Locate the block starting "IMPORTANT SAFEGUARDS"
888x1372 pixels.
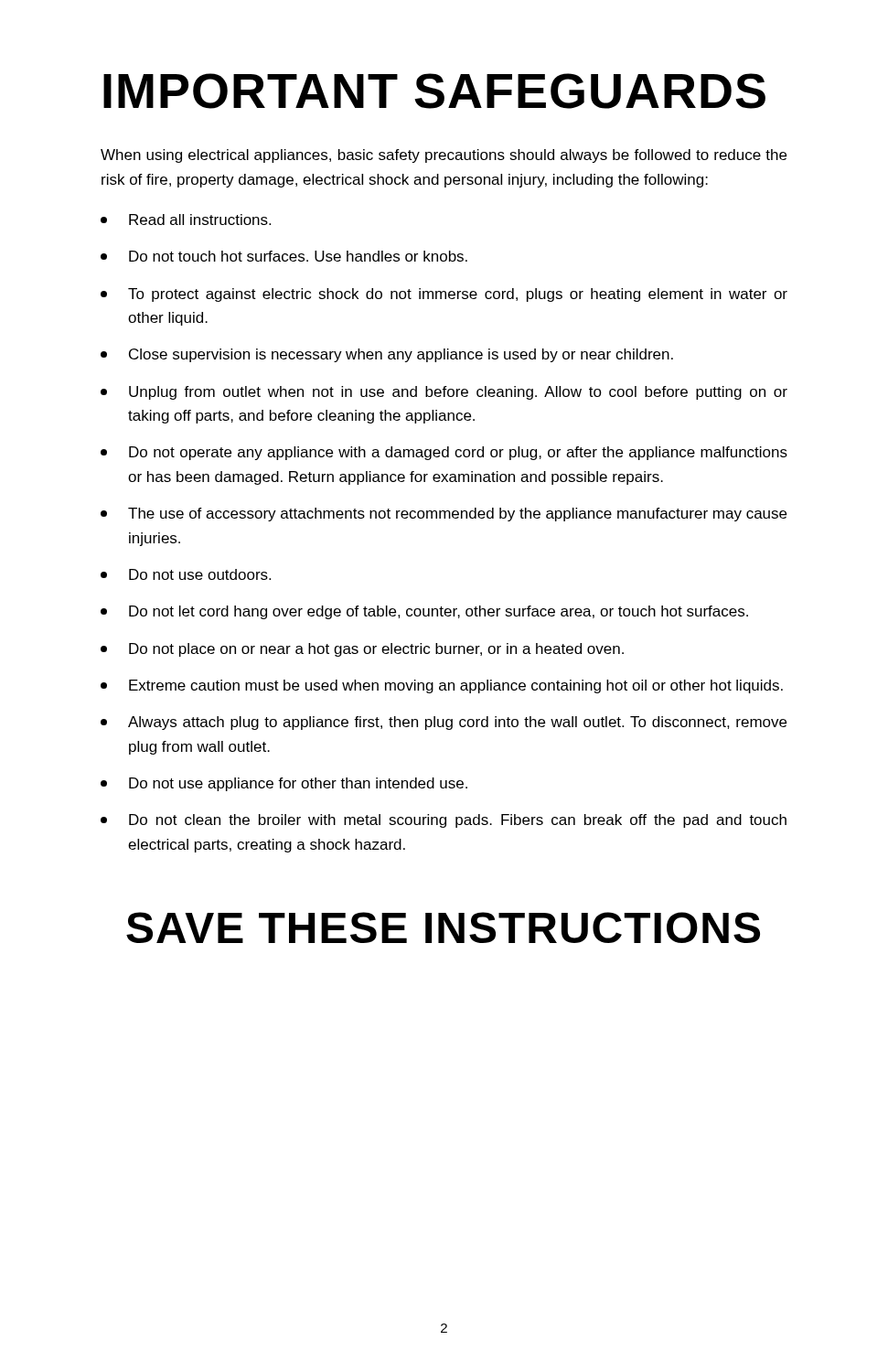pyautogui.click(x=444, y=91)
